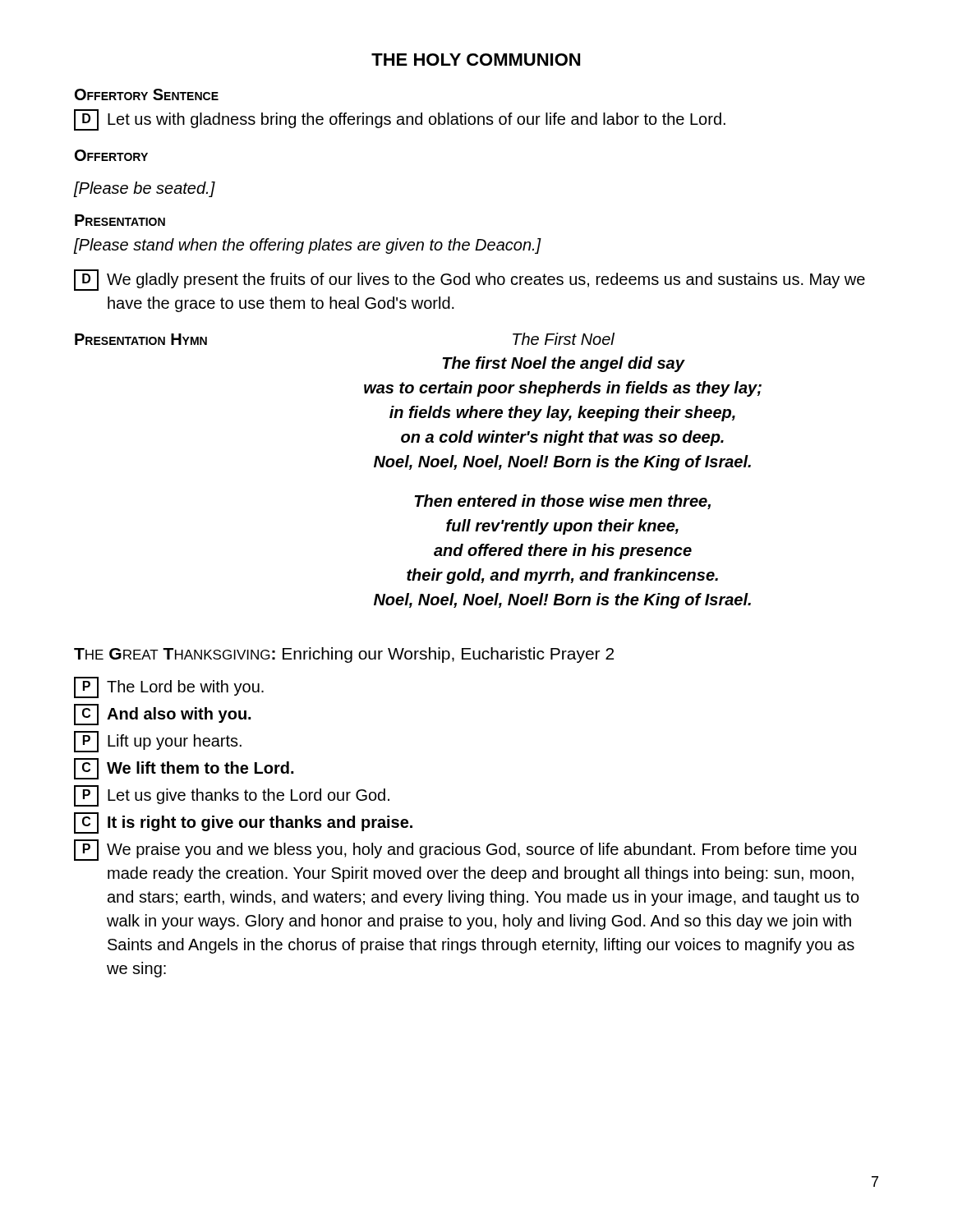Viewport: 953px width, 1232px height.
Task: Navigate to the text starting "P The Lord be with"
Action: (x=169, y=687)
